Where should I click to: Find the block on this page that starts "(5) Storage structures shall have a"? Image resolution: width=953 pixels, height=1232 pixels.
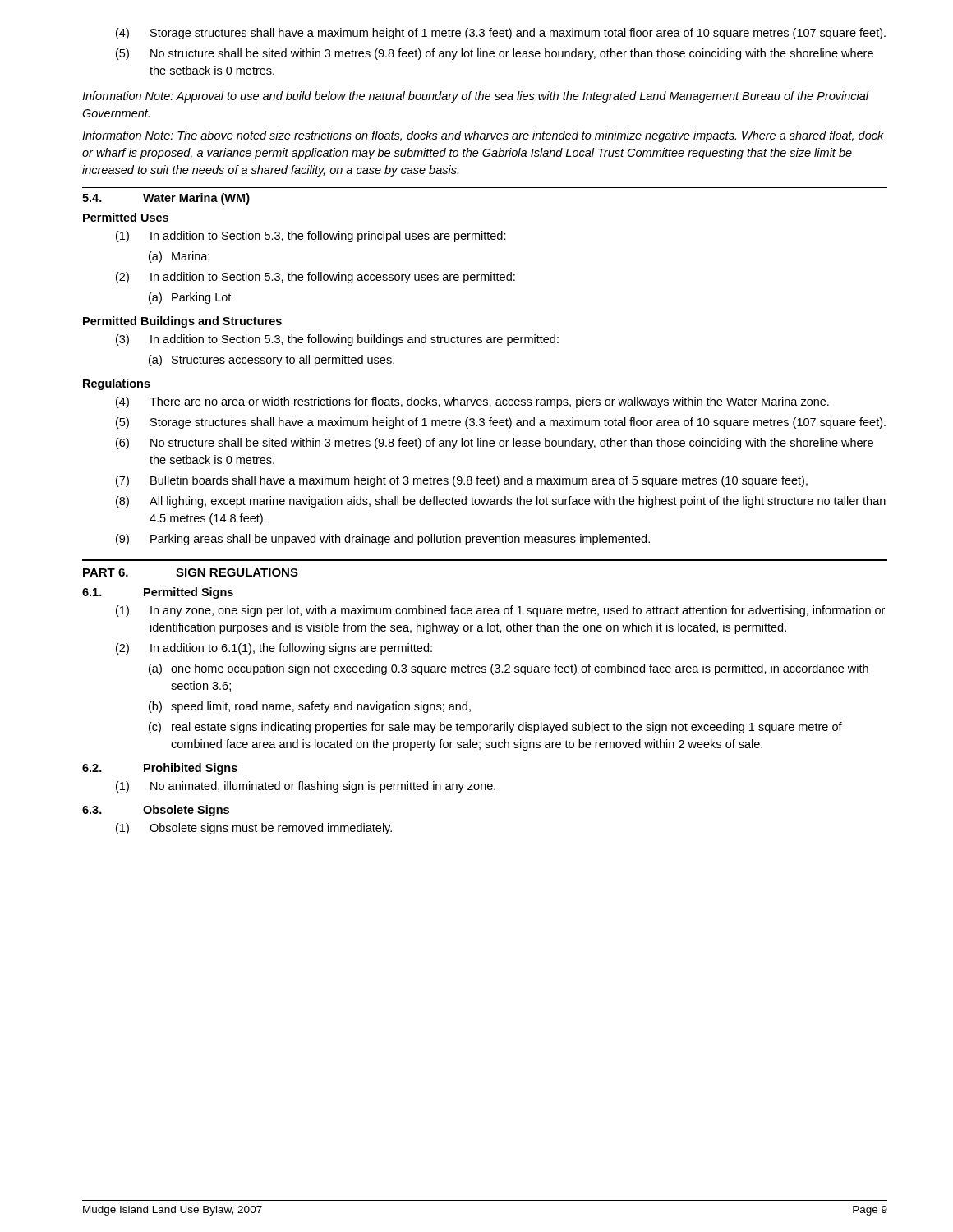click(501, 423)
